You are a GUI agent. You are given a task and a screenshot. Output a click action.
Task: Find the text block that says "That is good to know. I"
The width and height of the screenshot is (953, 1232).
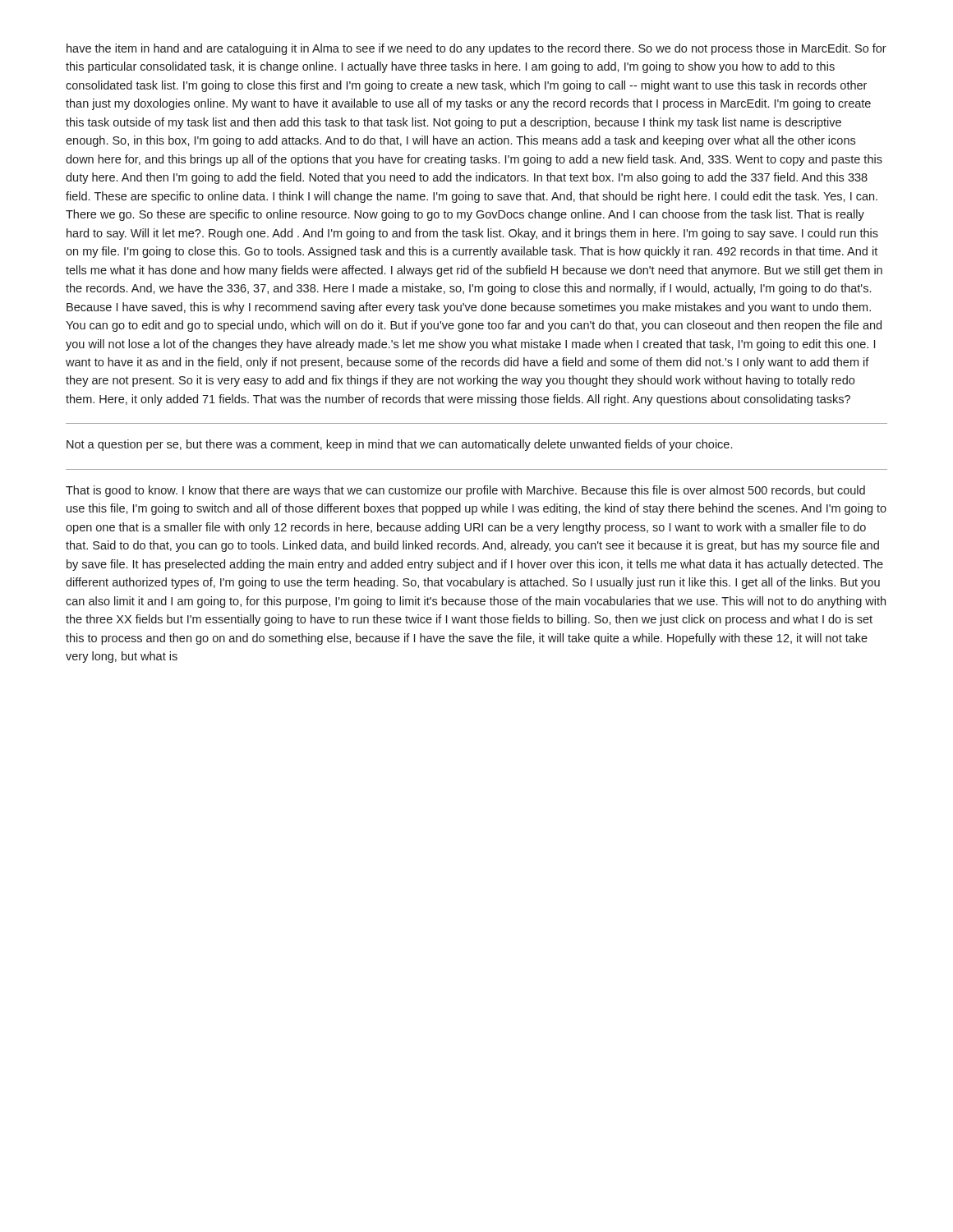[476, 573]
